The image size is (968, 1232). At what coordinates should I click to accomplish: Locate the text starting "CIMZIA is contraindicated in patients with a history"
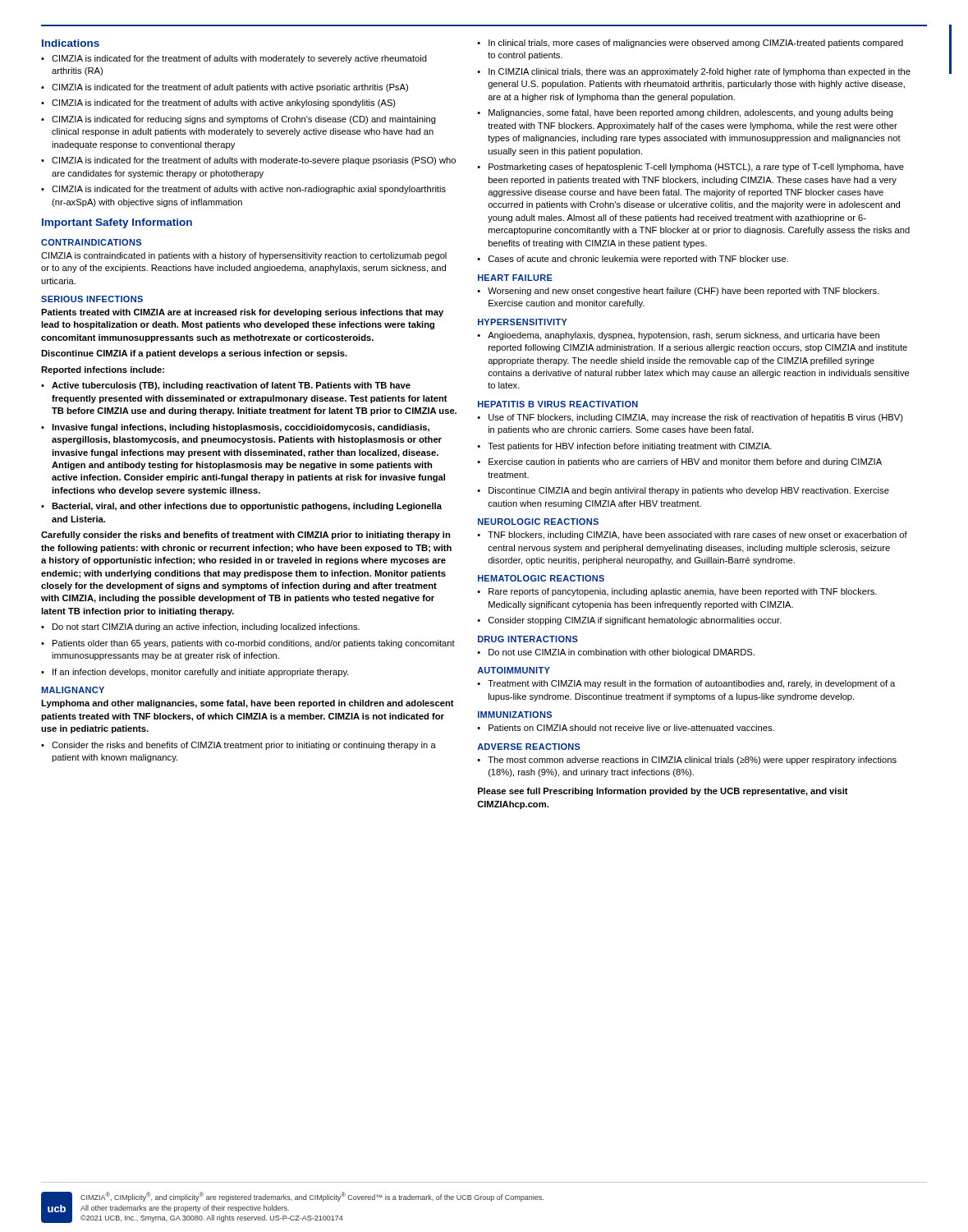tap(249, 268)
